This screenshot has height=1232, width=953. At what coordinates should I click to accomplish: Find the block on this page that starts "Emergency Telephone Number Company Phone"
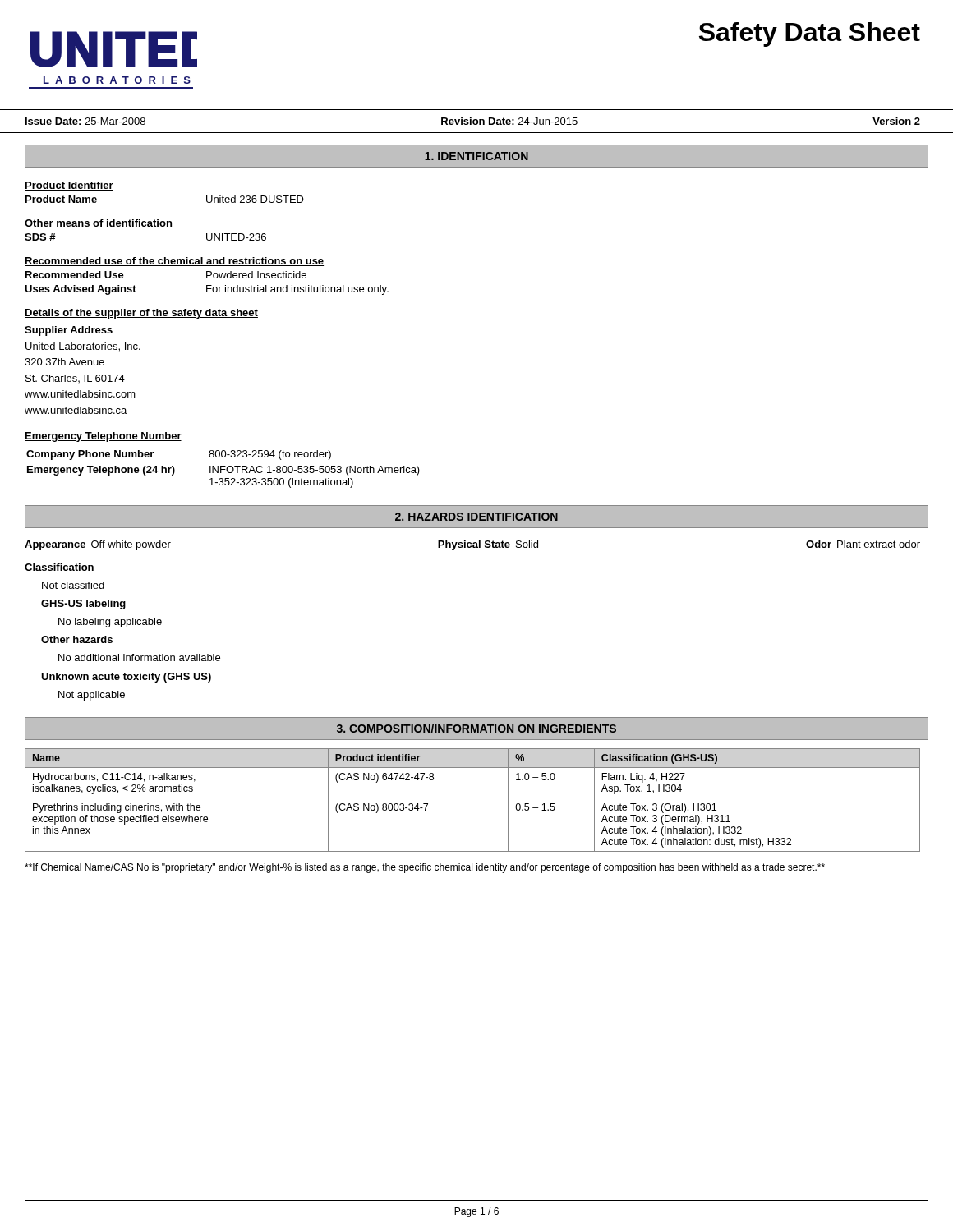103,437
